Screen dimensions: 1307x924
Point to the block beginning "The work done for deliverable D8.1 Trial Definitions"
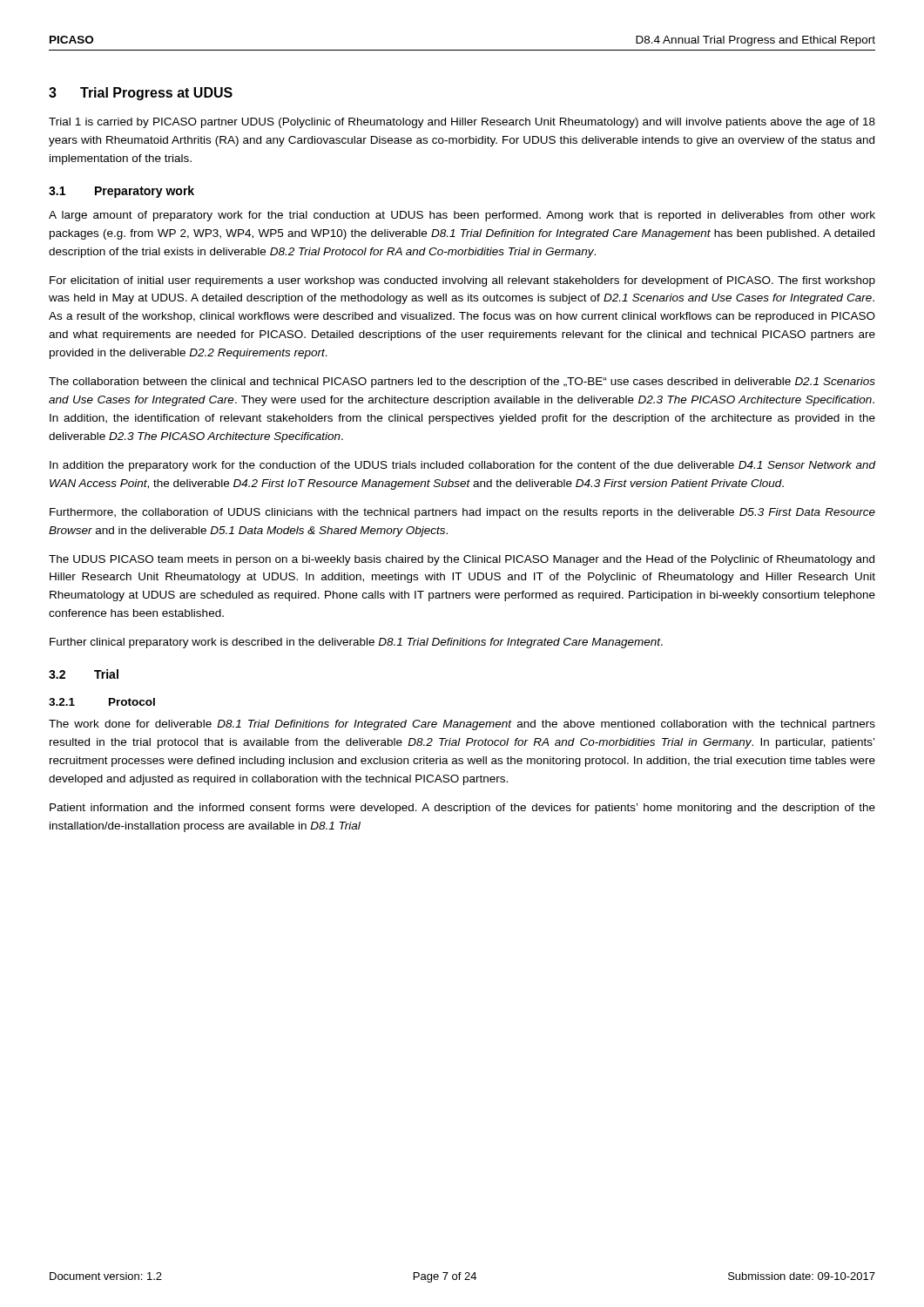(x=462, y=752)
